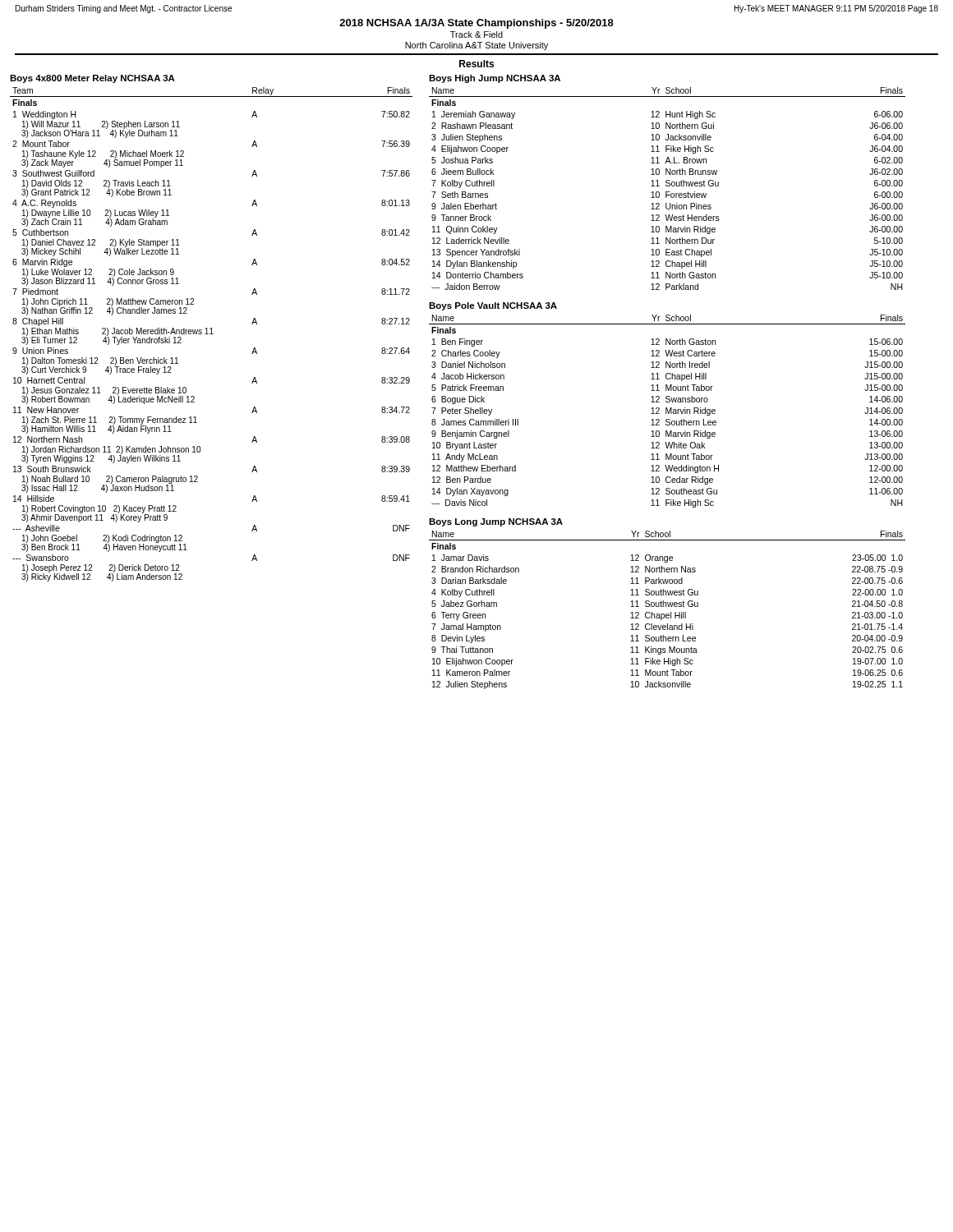Point to the section header beginning "Boys 4x800 Meter"

[x=92, y=78]
